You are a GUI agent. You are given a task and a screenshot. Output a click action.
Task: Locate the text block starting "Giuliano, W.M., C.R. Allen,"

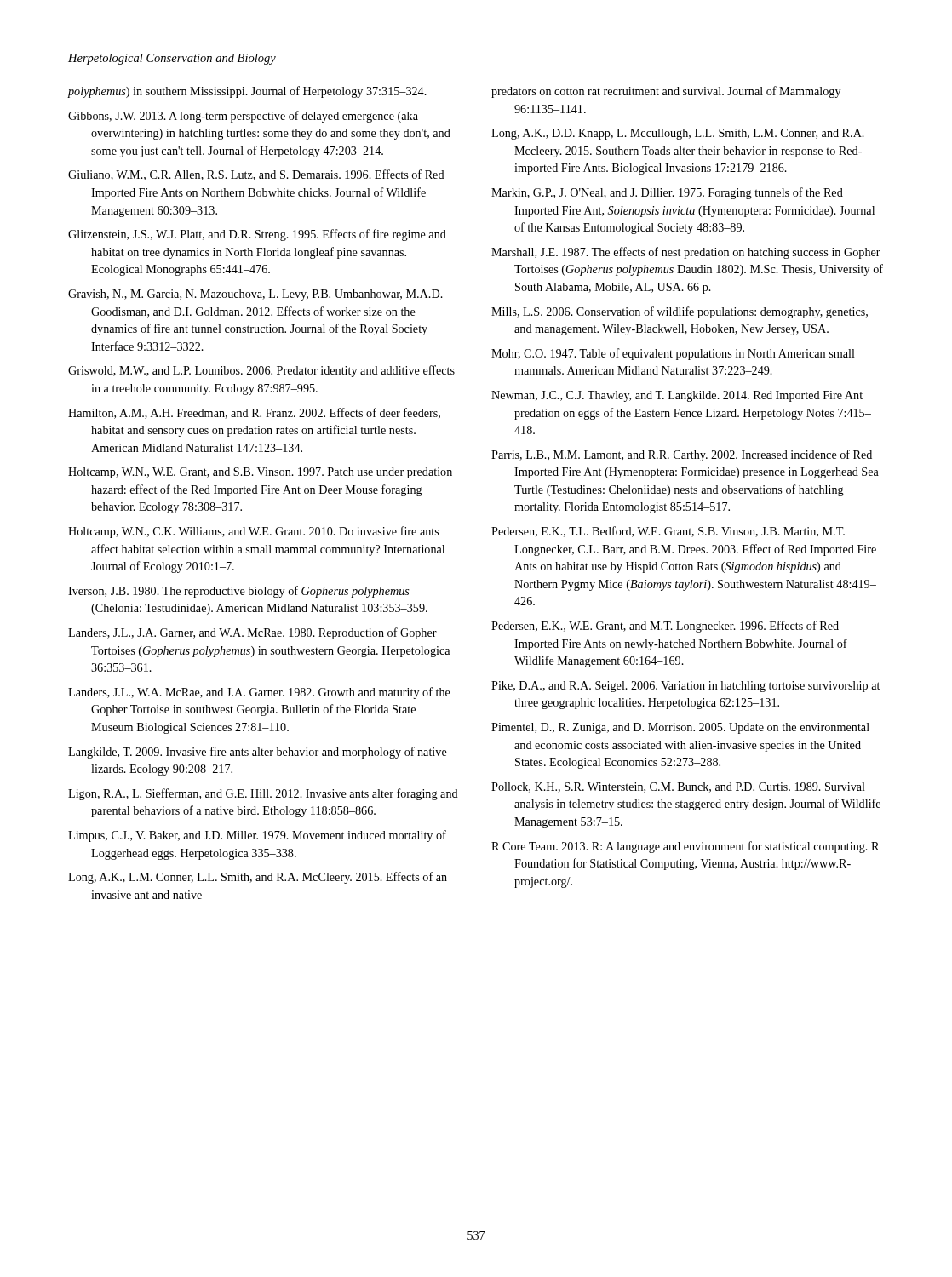coord(256,192)
